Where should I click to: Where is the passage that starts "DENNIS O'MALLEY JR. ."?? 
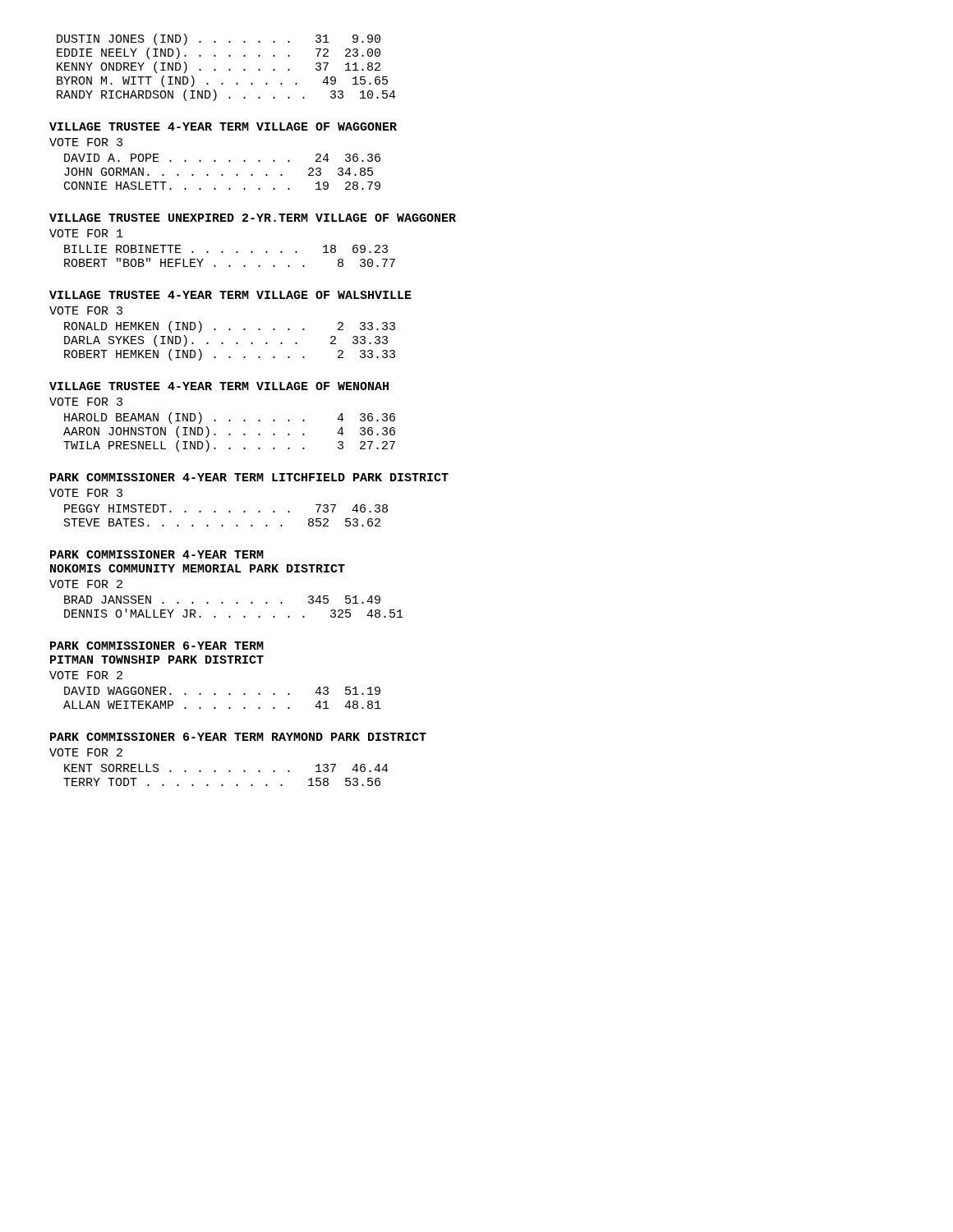(x=230, y=615)
